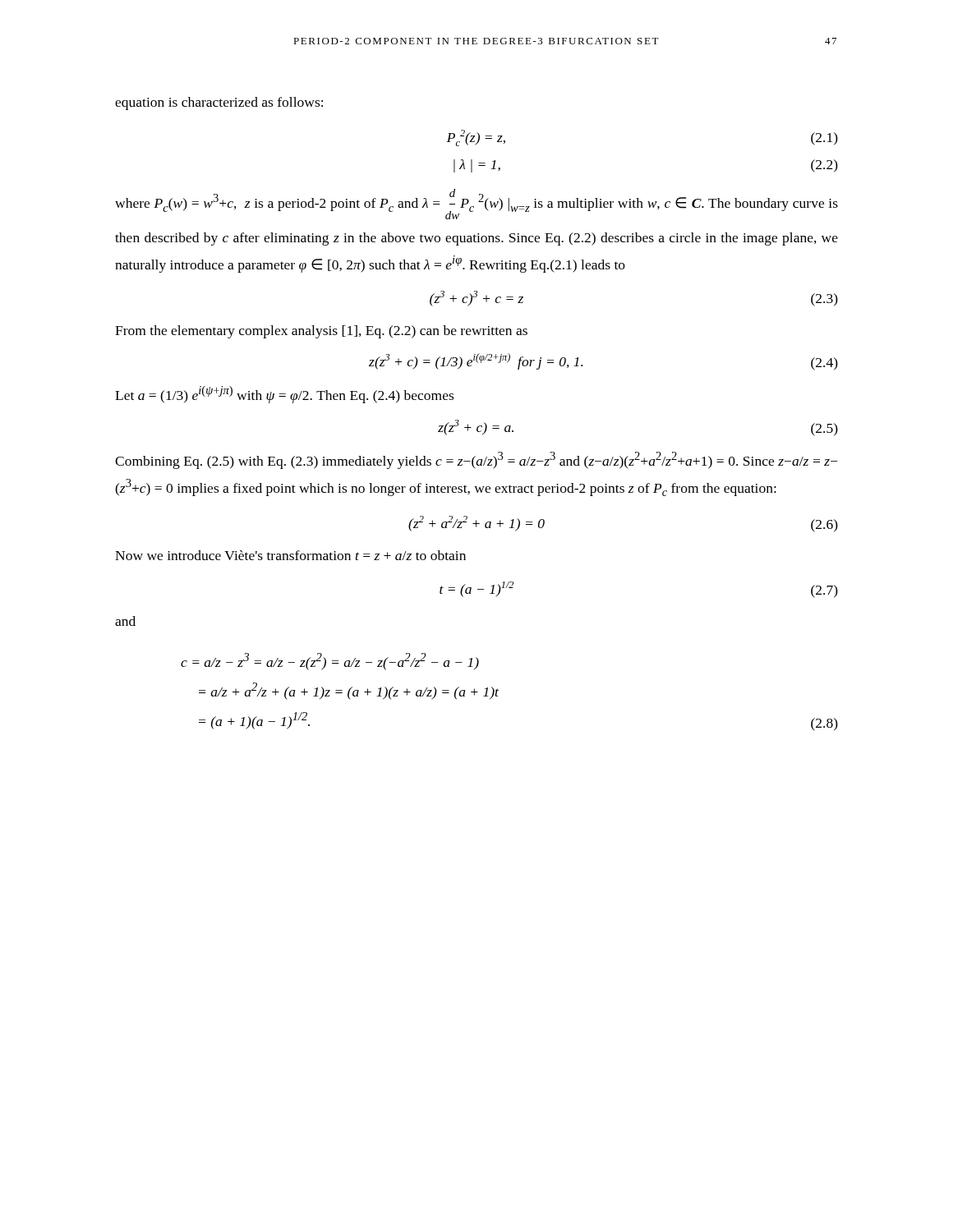Where is the formula that starts "Pc2(z) = z,"?
Screen dimensions: 1232x953
[467, 138]
